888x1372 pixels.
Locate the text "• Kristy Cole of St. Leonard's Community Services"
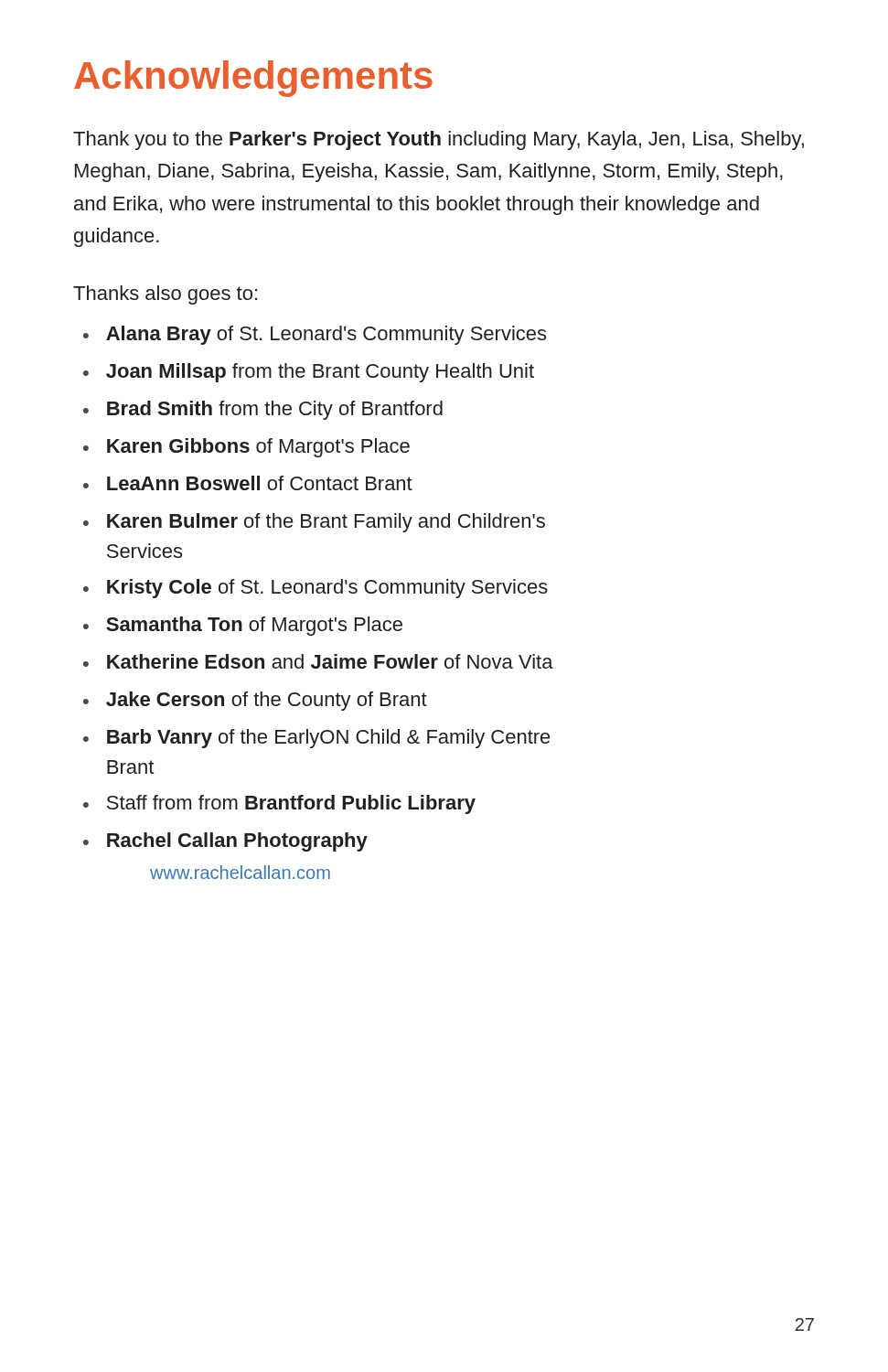[449, 588]
